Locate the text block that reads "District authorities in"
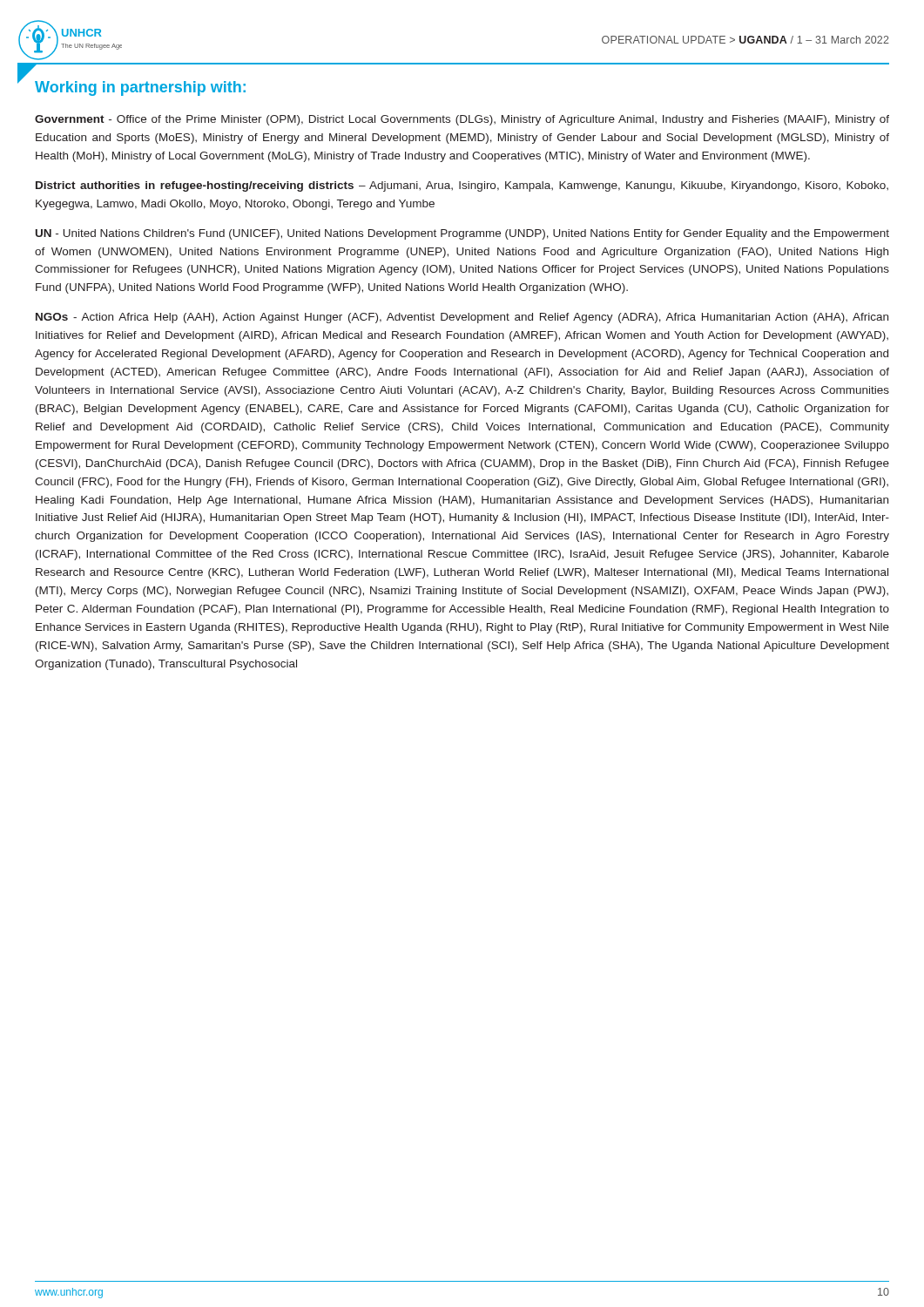 pyautogui.click(x=462, y=194)
